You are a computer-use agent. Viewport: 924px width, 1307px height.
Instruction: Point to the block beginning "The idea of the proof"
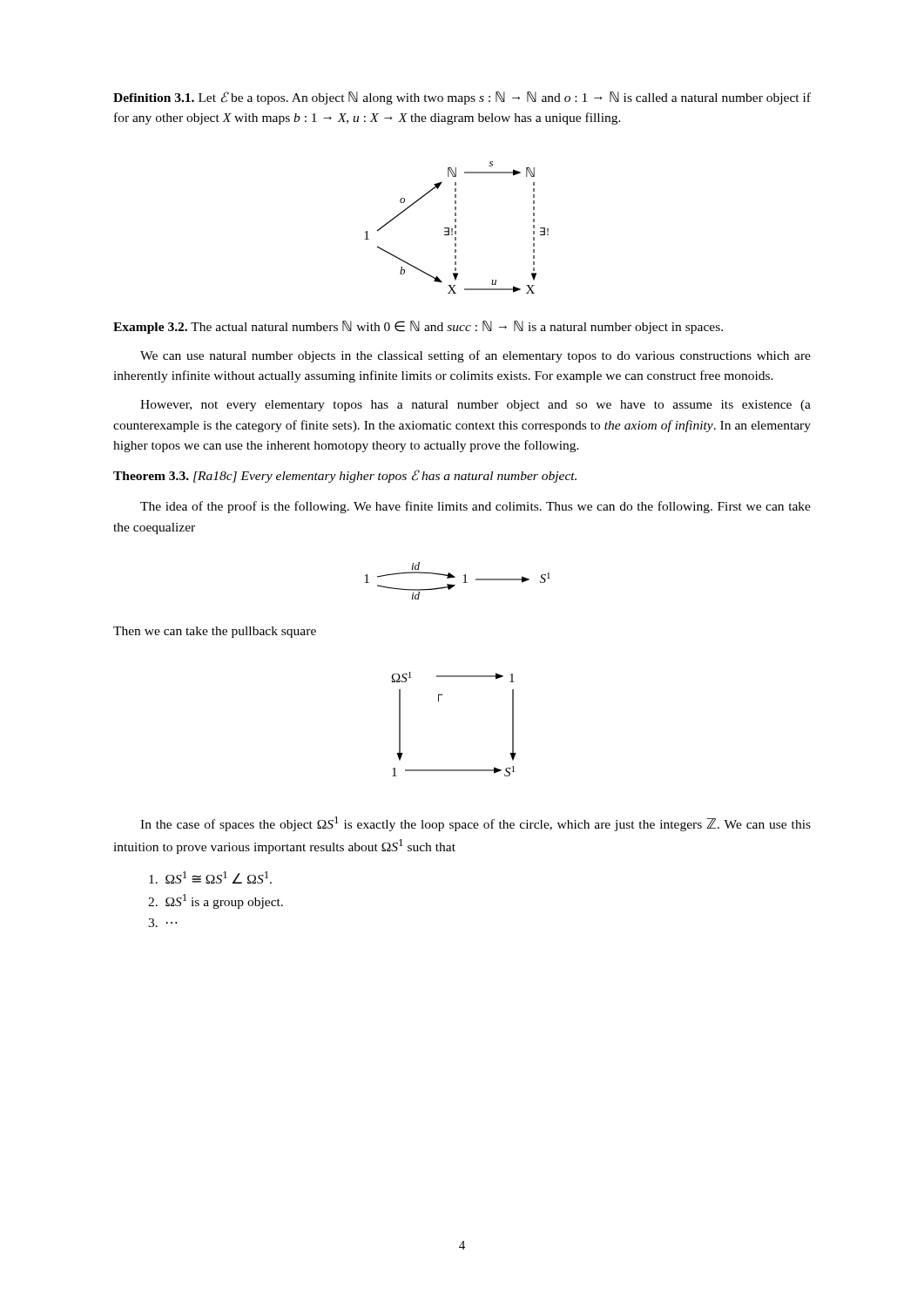pos(462,516)
